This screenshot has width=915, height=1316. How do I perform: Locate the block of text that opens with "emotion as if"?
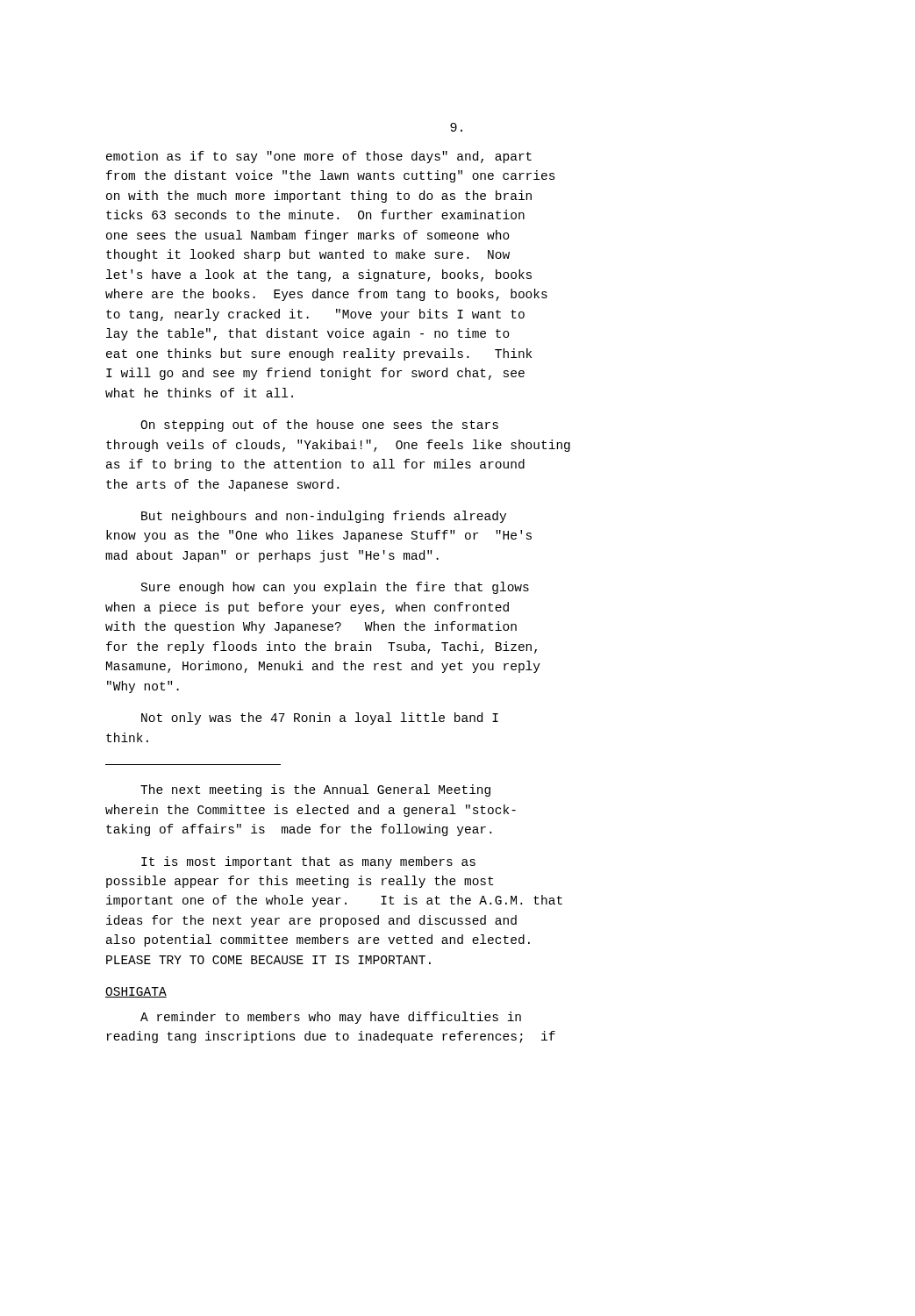[x=330, y=275]
